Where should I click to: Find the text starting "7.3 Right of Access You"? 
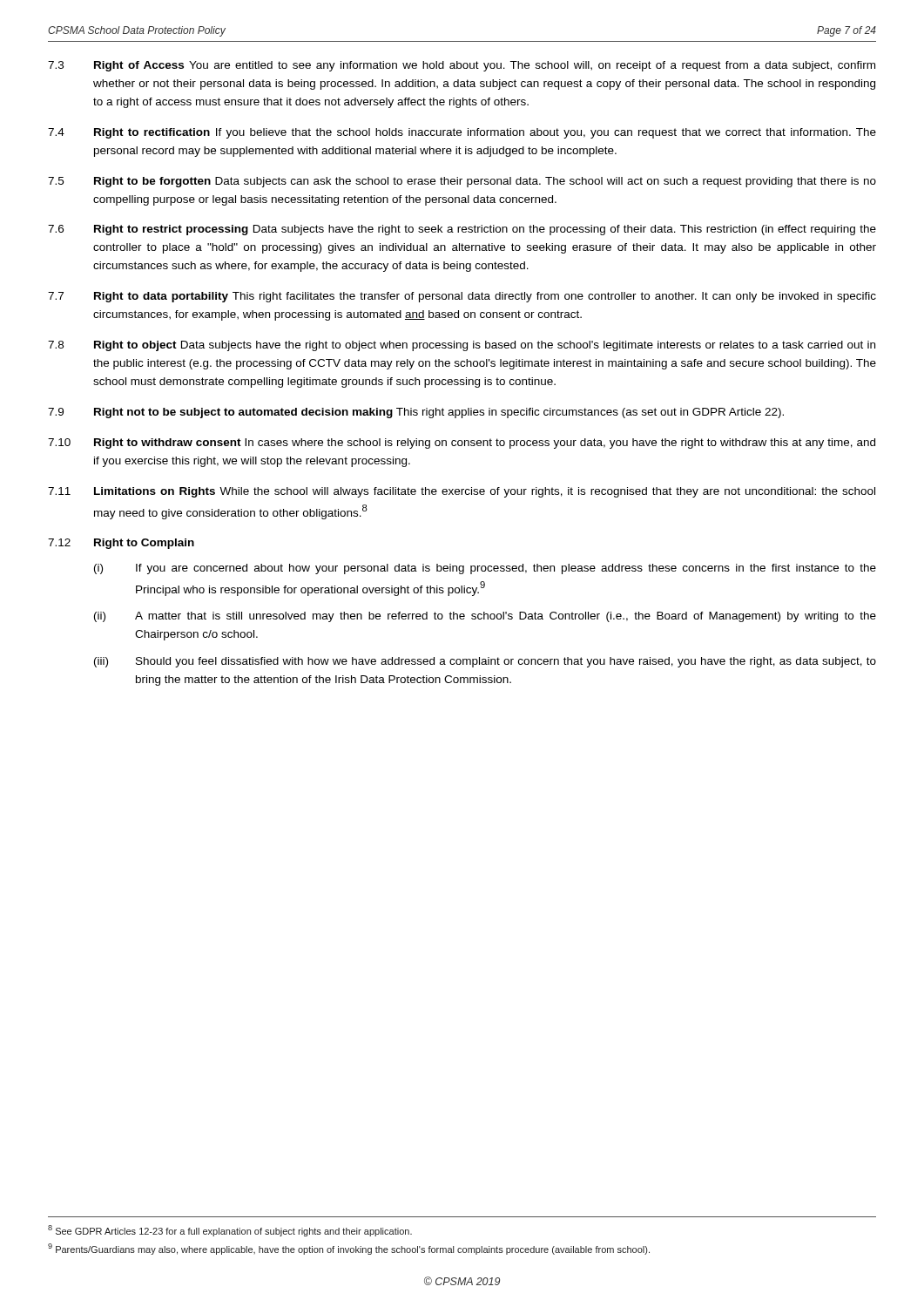tap(462, 84)
